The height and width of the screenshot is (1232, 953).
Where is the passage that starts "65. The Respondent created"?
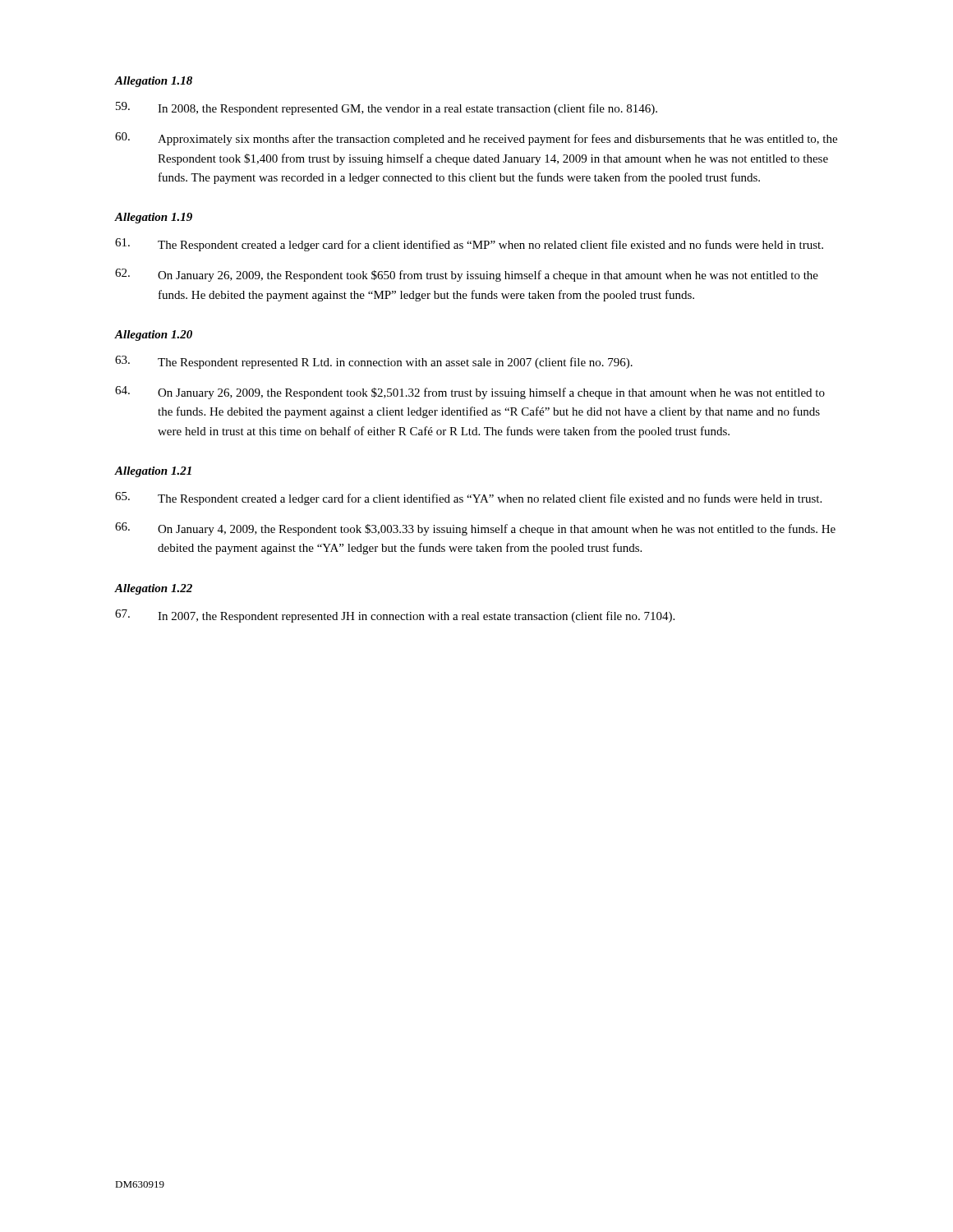(476, 499)
